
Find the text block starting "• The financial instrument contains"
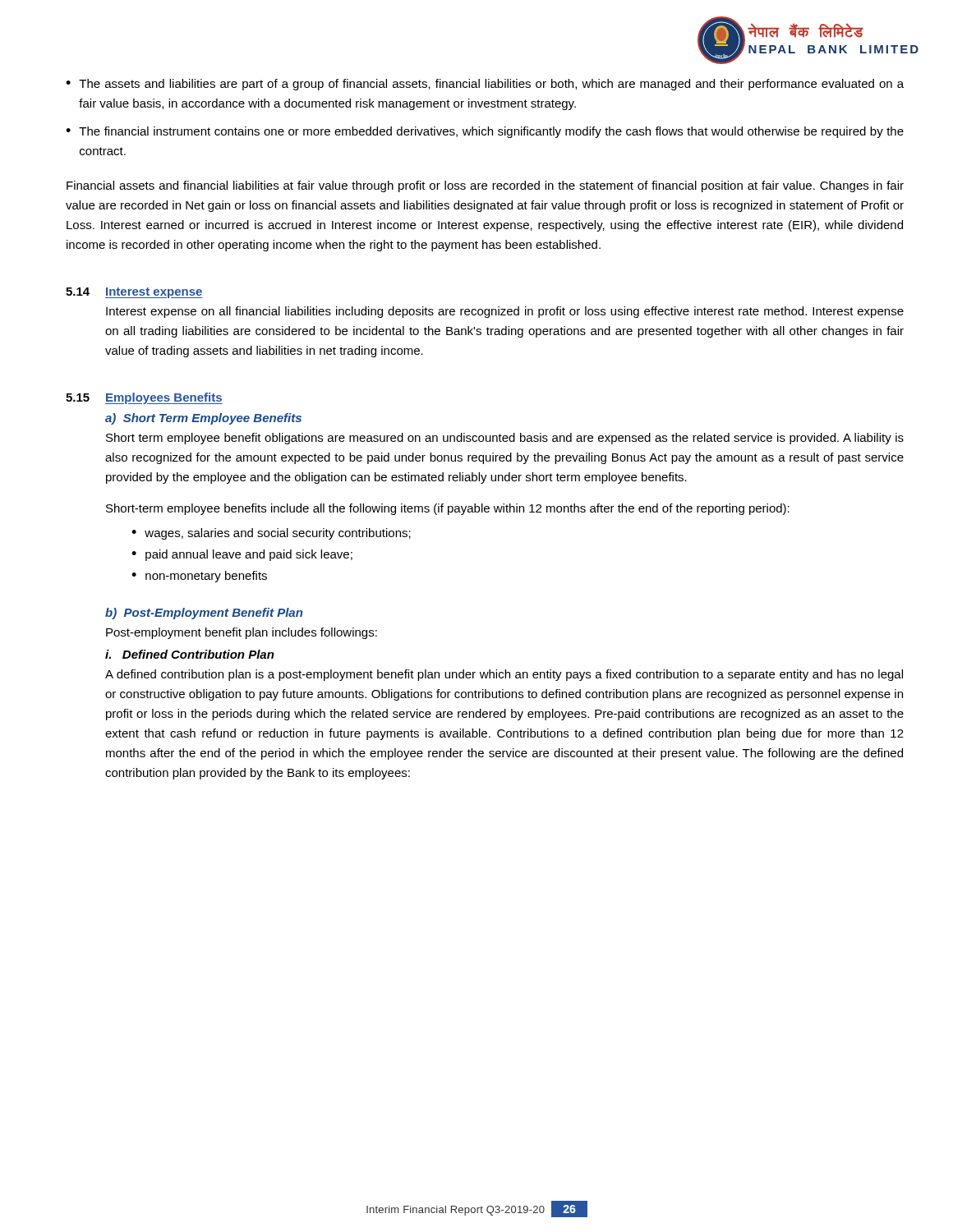tap(485, 141)
